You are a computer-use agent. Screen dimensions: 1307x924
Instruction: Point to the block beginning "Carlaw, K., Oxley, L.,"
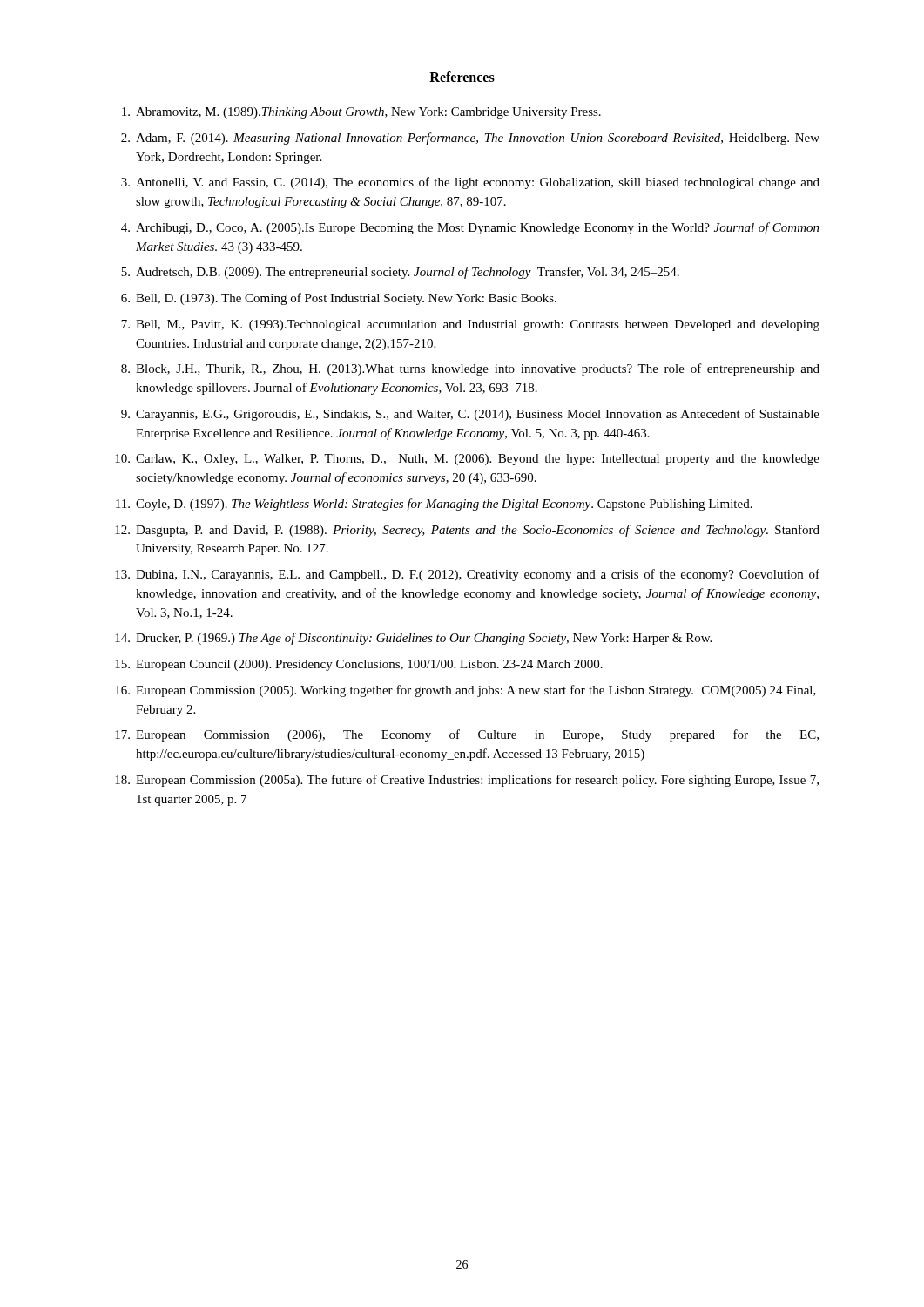click(x=478, y=469)
